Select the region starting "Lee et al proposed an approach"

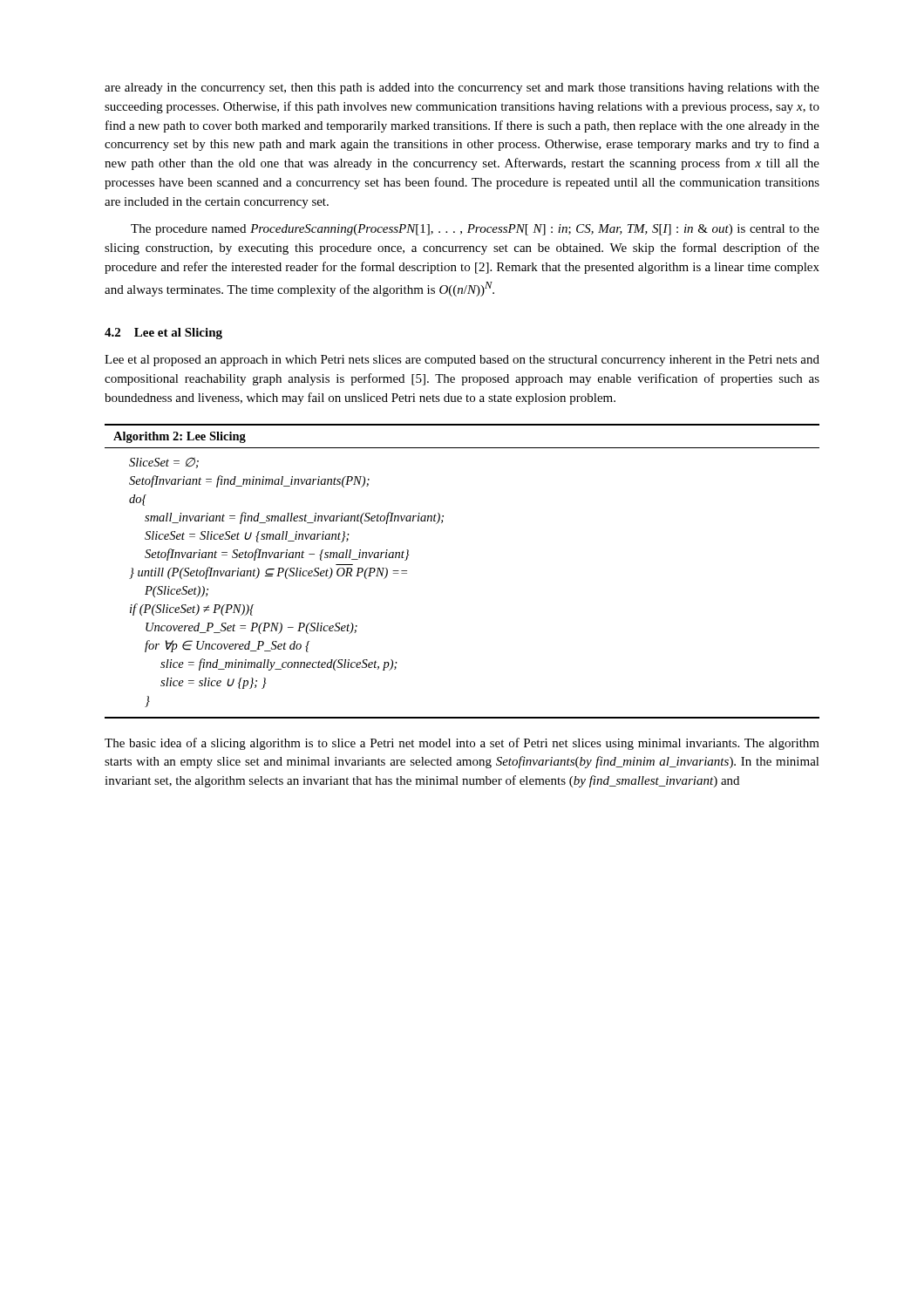coord(462,379)
